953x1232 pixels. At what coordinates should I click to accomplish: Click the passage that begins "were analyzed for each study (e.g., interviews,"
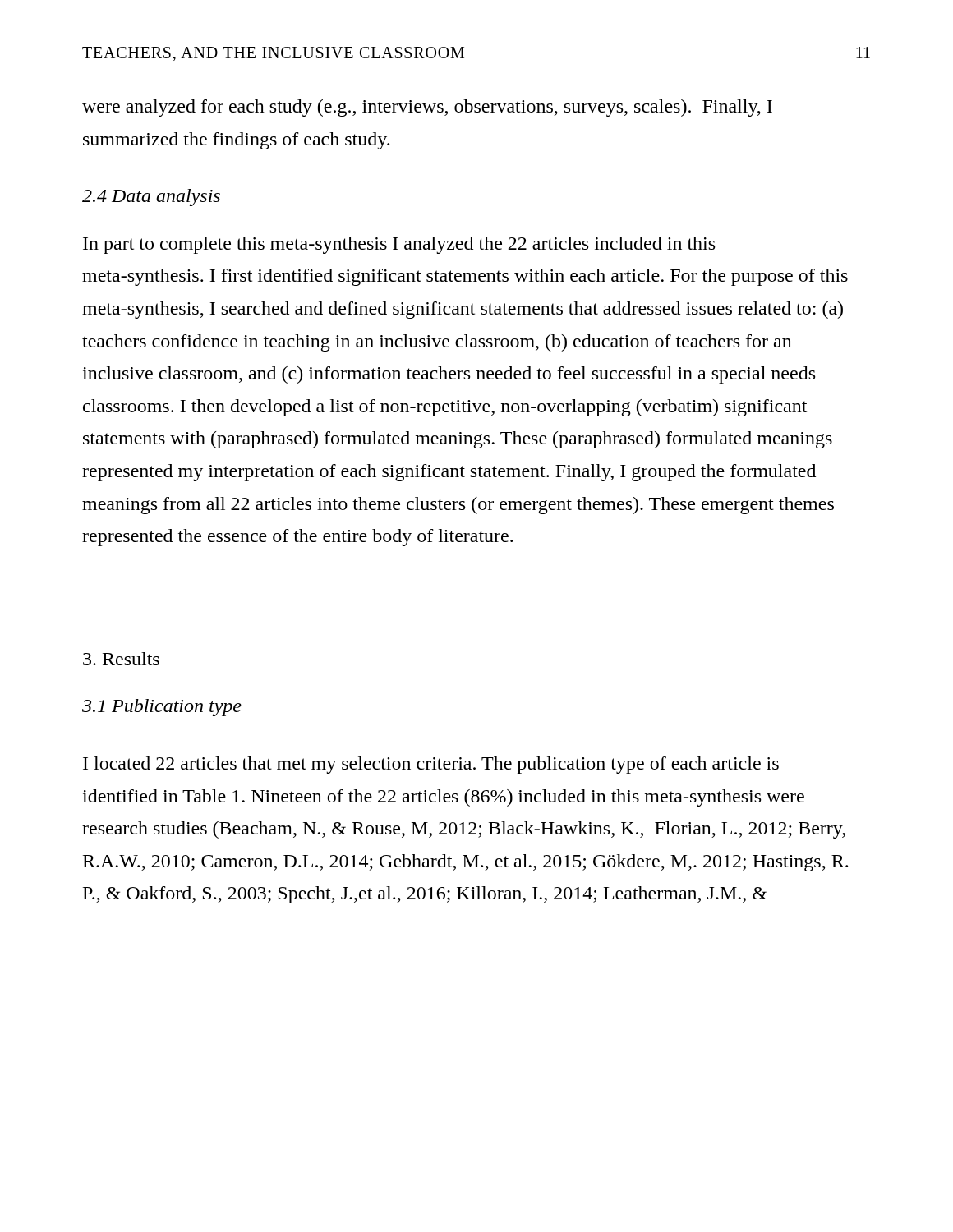coord(476,123)
